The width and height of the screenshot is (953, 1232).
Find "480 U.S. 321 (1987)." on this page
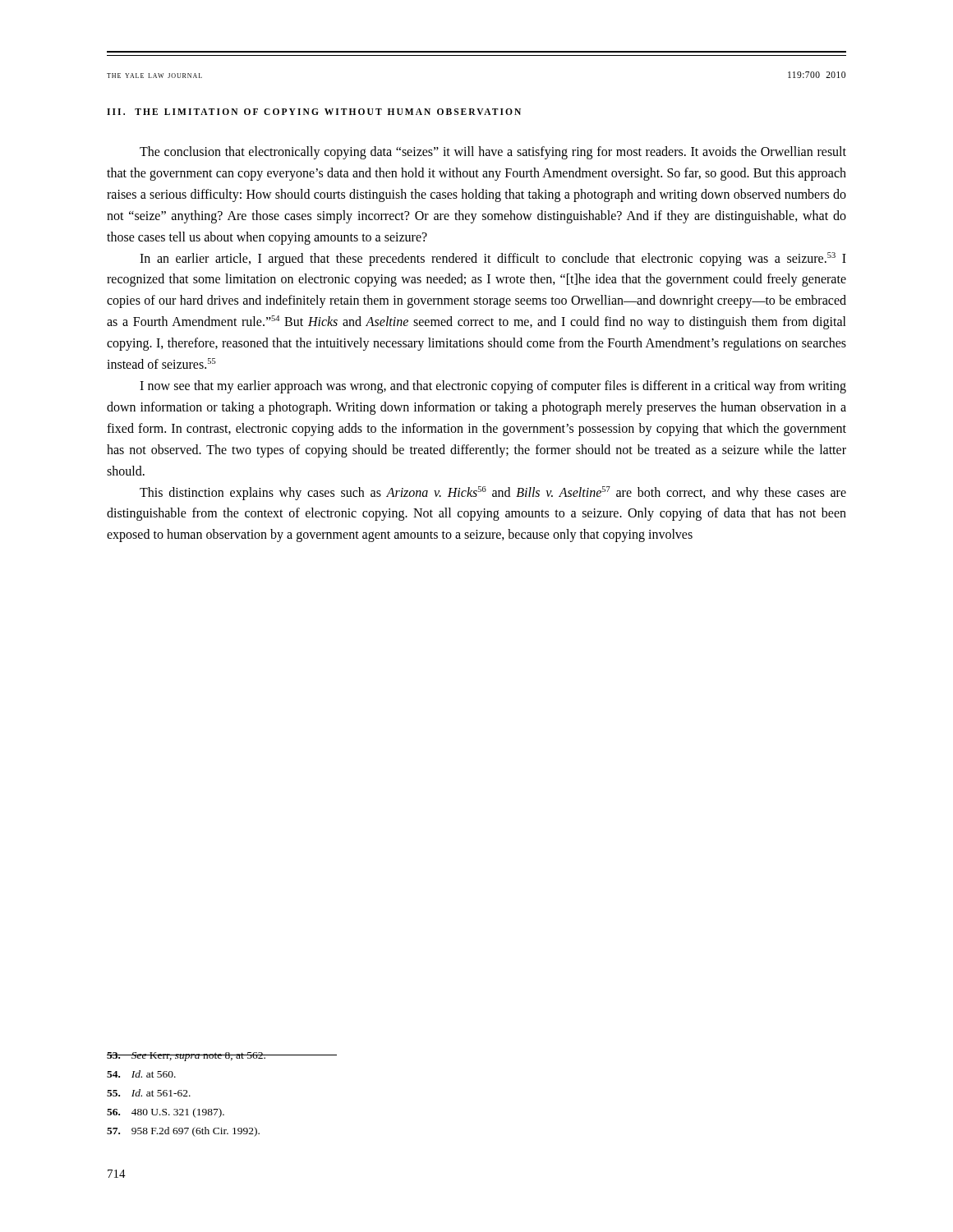pyautogui.click(x=166, y=1113)
